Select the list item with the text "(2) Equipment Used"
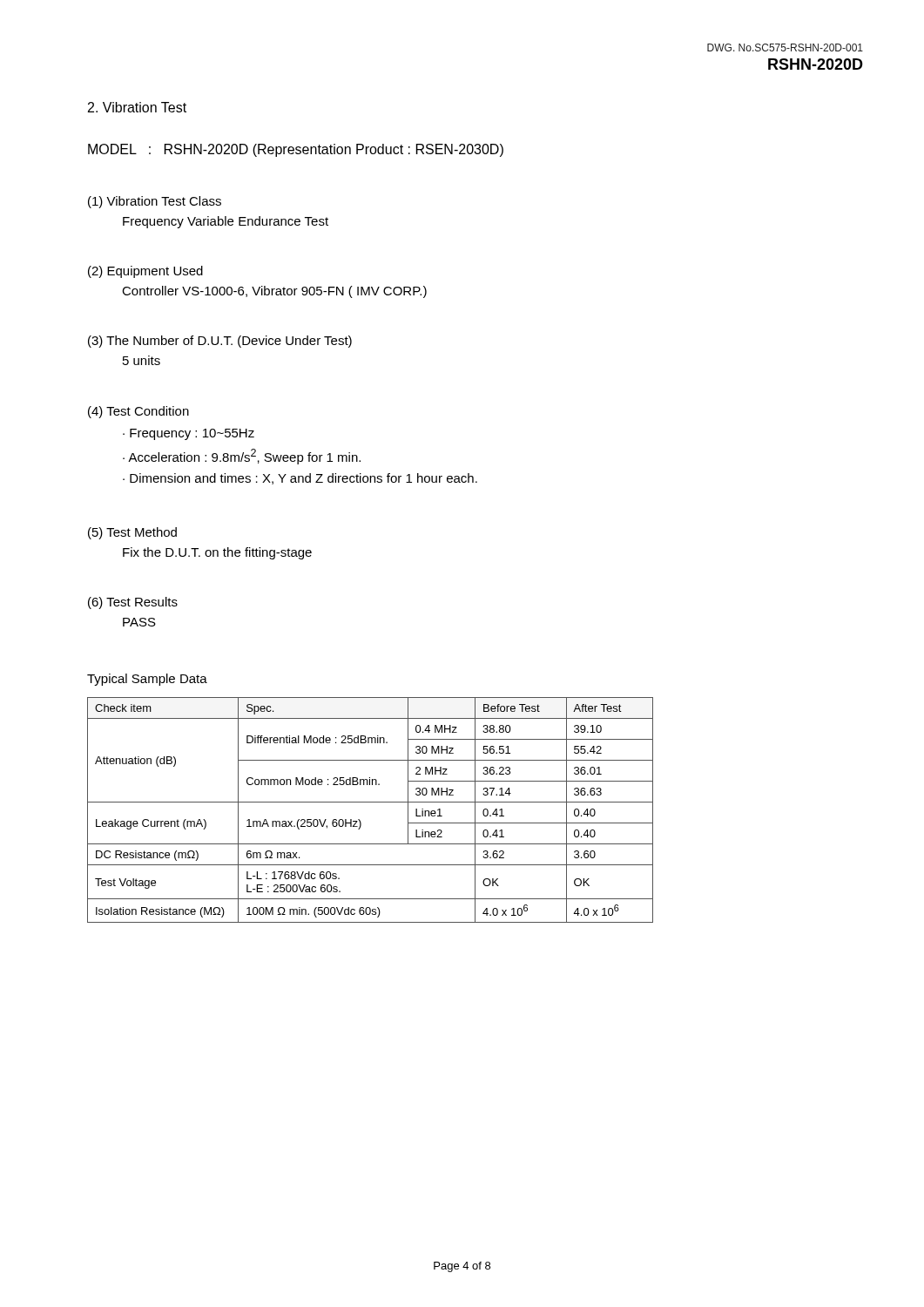This screenshot has height=1307, width=924. tap(257, 280)
